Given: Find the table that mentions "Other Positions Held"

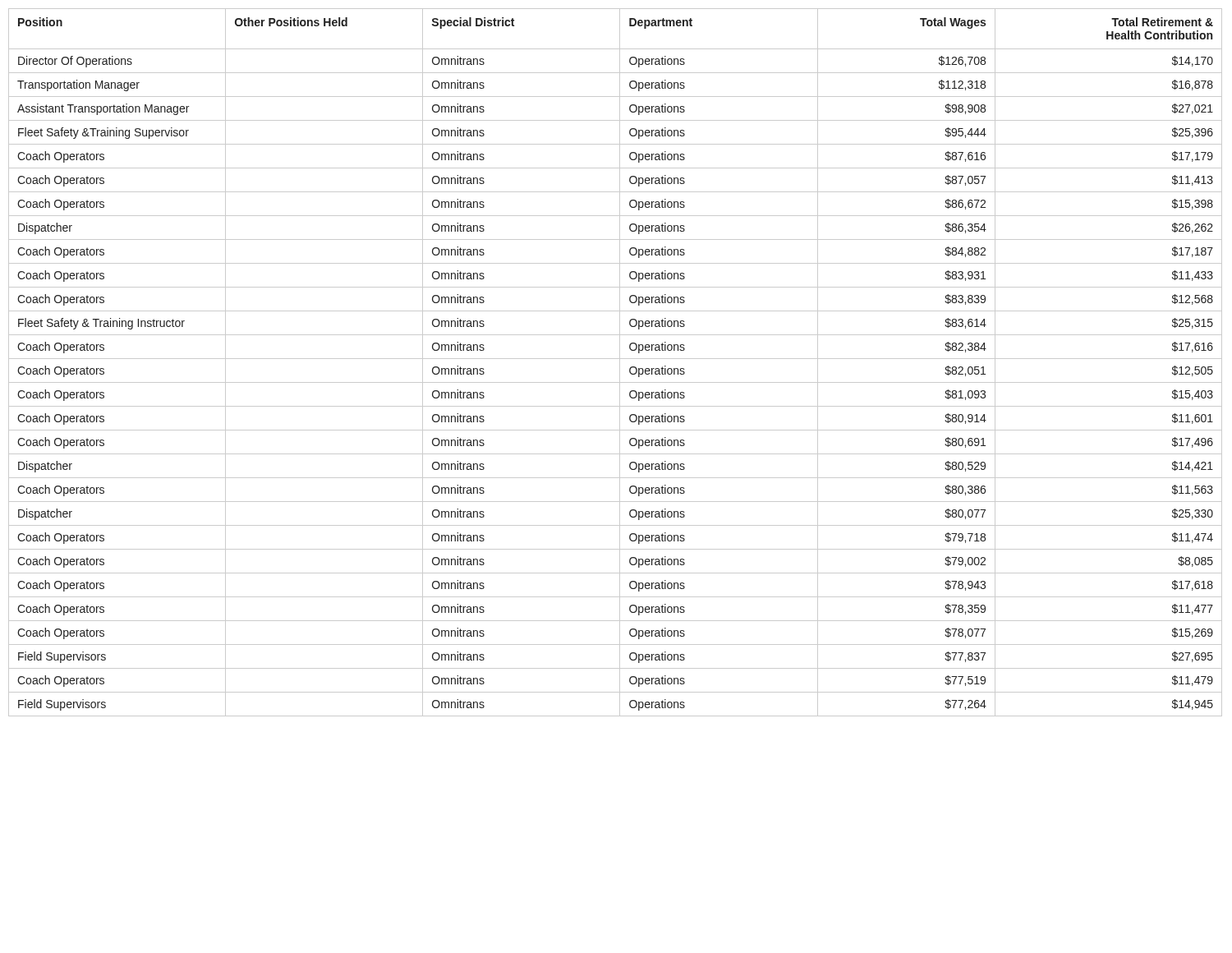Looking at the screenshot, I should coord(615,362).
